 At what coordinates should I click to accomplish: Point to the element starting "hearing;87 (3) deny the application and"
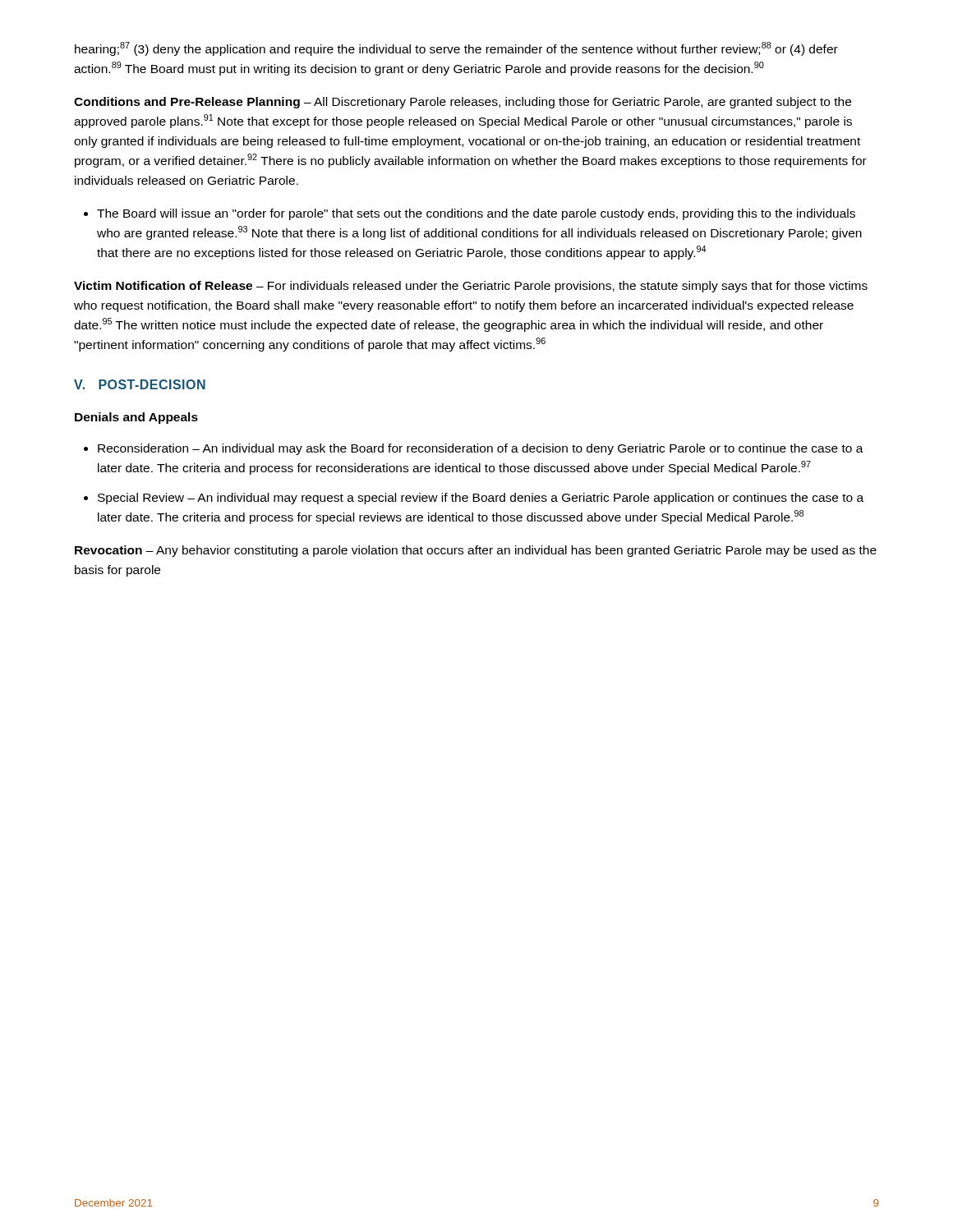[476, 59]
